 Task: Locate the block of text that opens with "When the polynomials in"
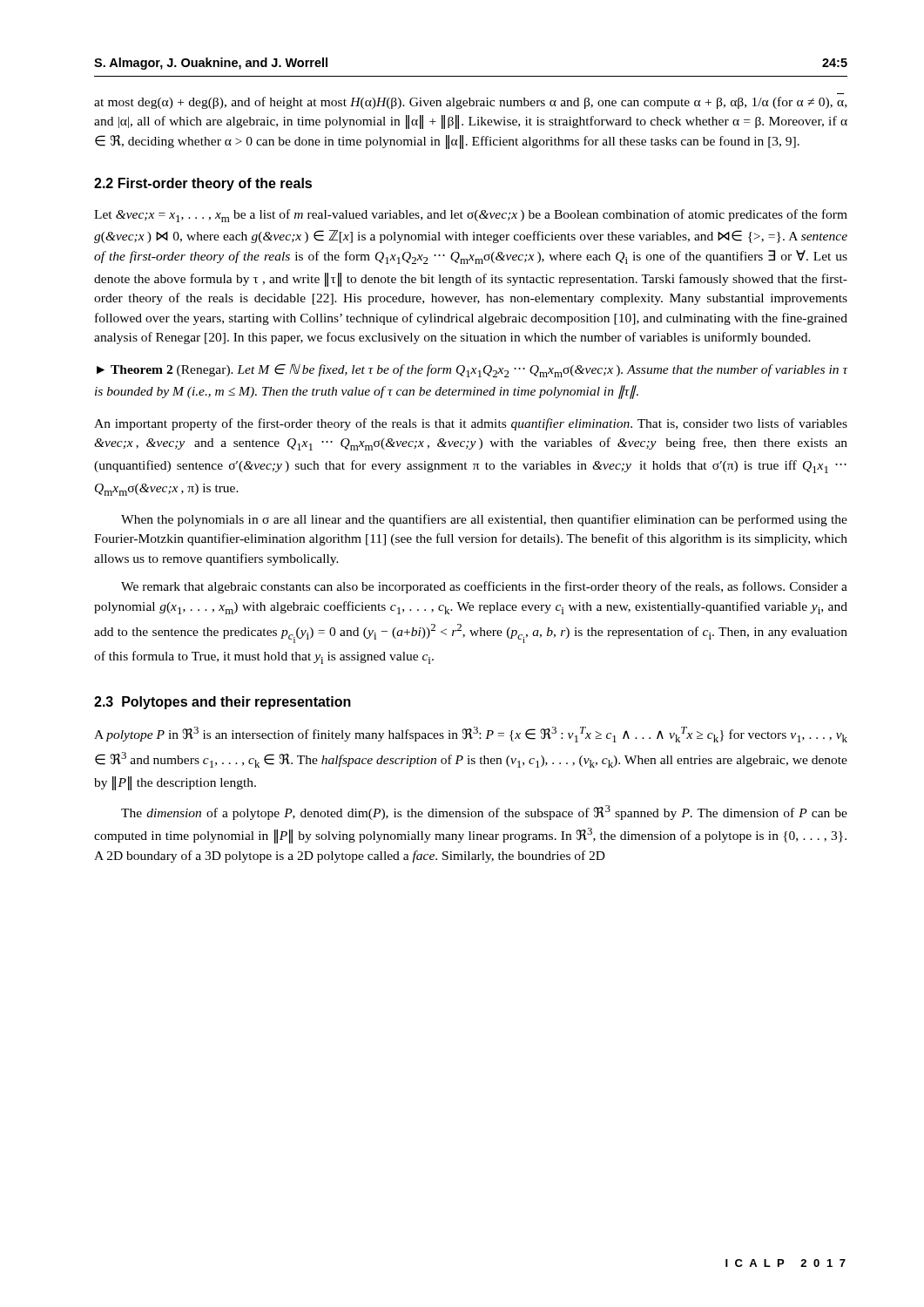471,539
